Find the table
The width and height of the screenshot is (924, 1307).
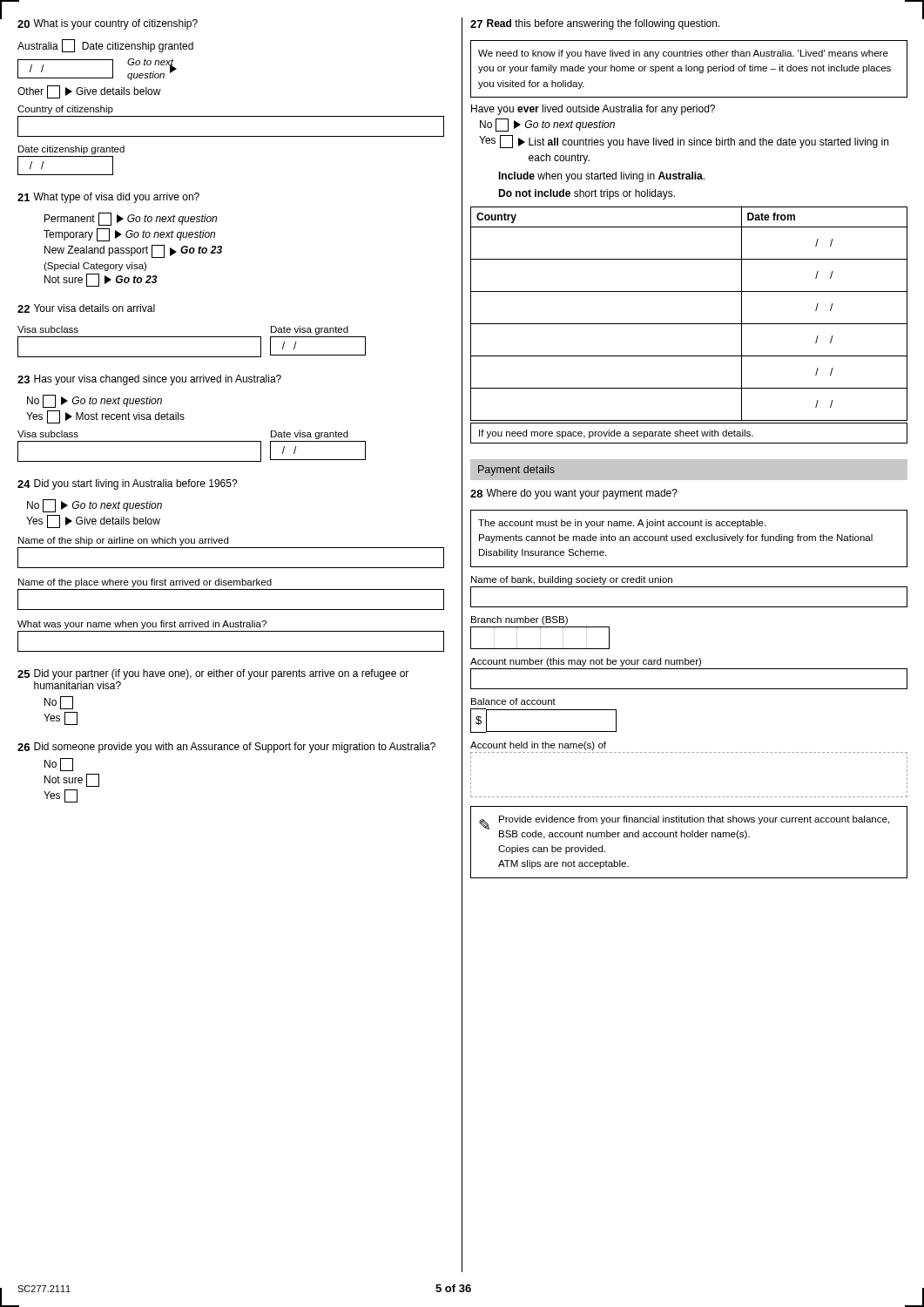tap(689, 313)
